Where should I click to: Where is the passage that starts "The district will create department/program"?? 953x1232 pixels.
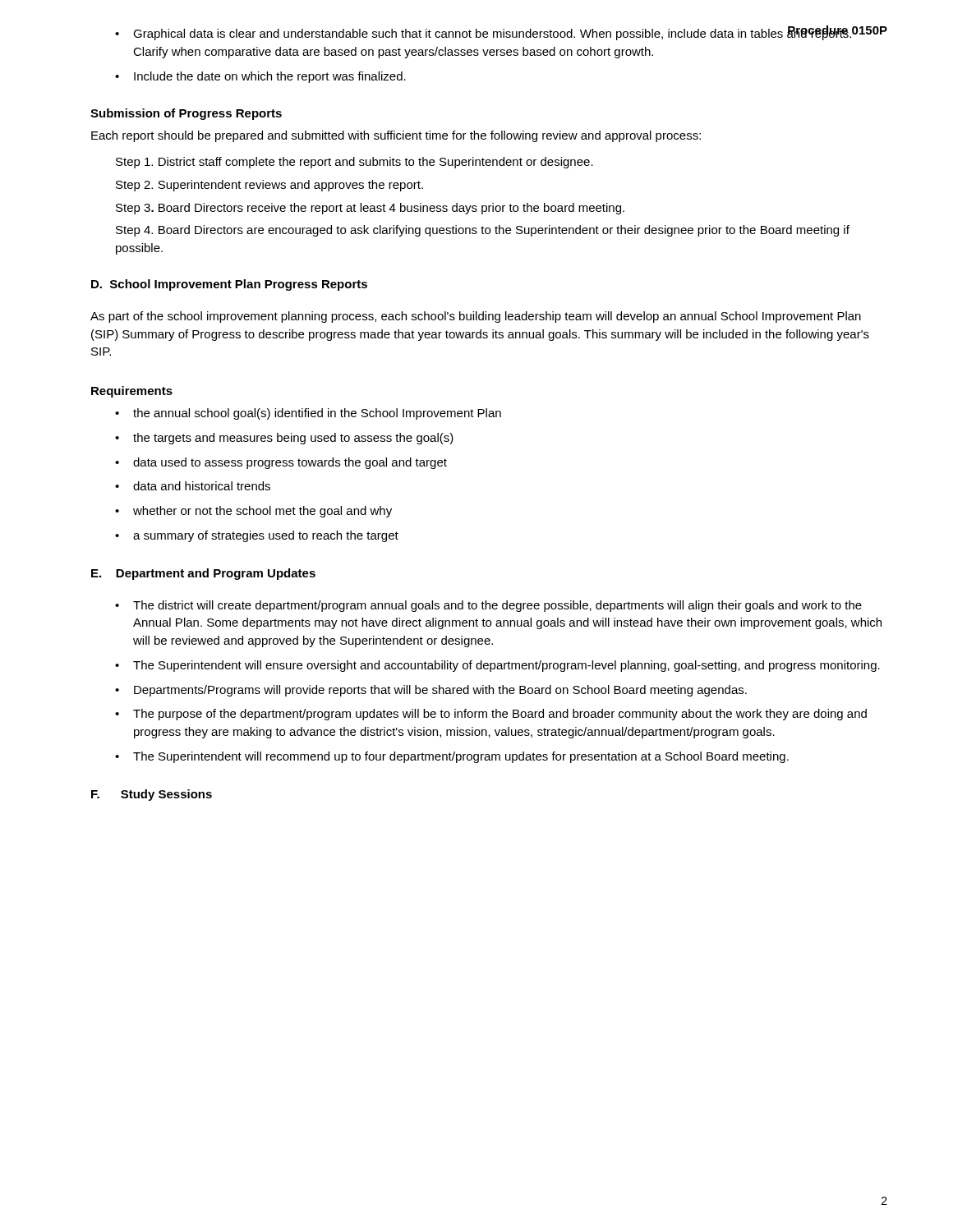tap(508, 622)
